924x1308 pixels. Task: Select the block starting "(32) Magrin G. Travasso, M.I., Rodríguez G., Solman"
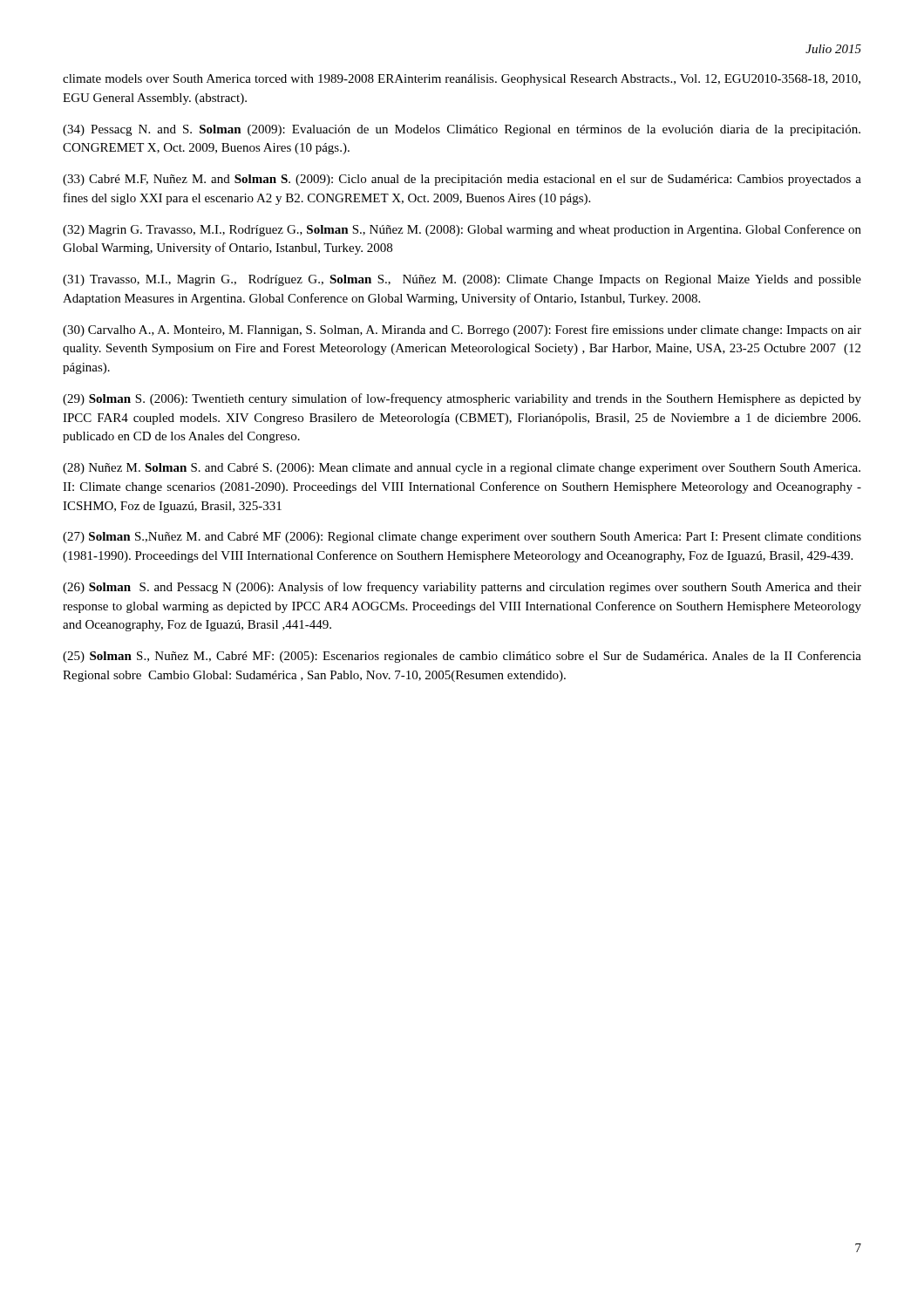coord(462,239)
